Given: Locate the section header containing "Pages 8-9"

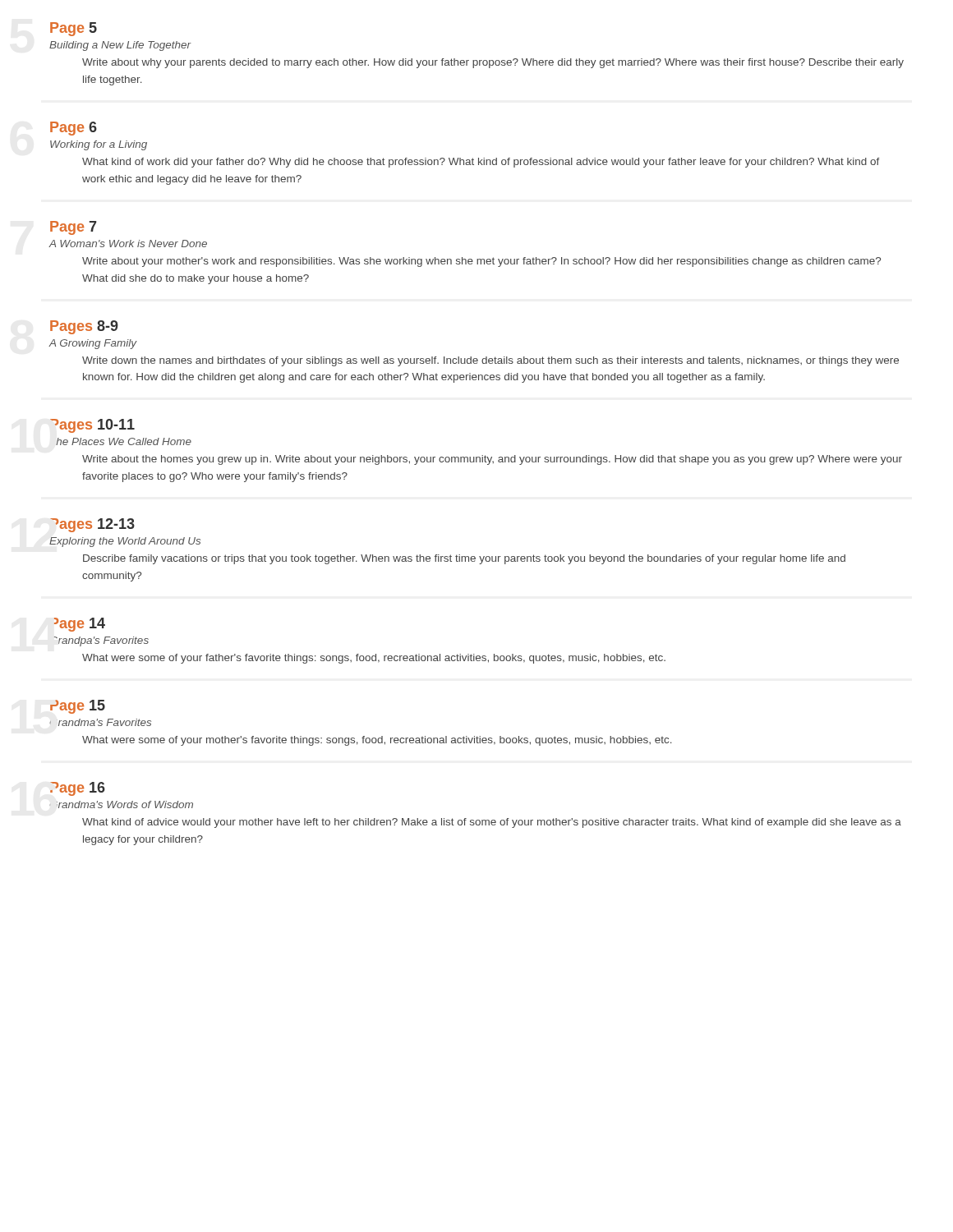Looking at the screenshot, I should click(84, 326).
